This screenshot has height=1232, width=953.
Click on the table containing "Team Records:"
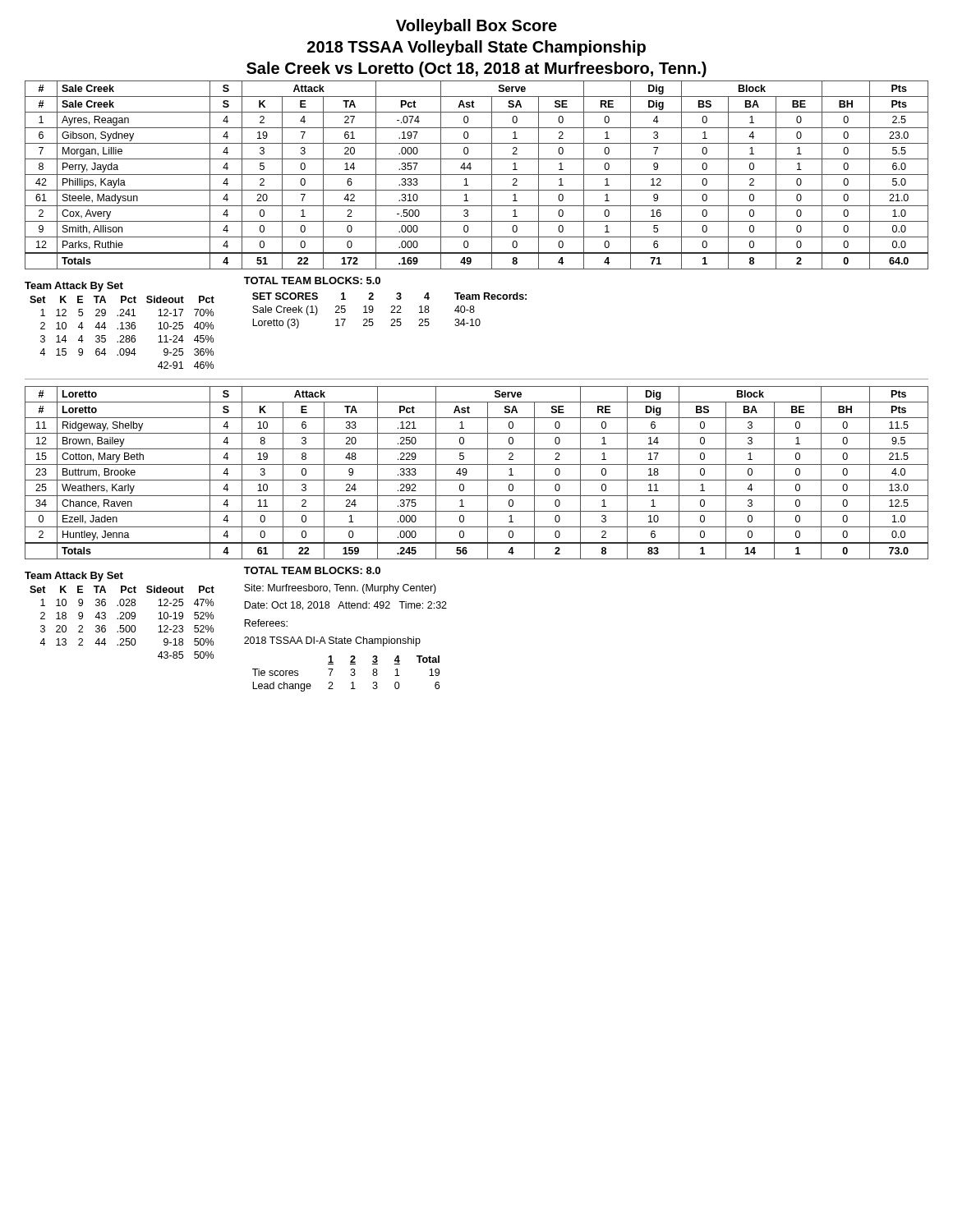tap(586, 310)
